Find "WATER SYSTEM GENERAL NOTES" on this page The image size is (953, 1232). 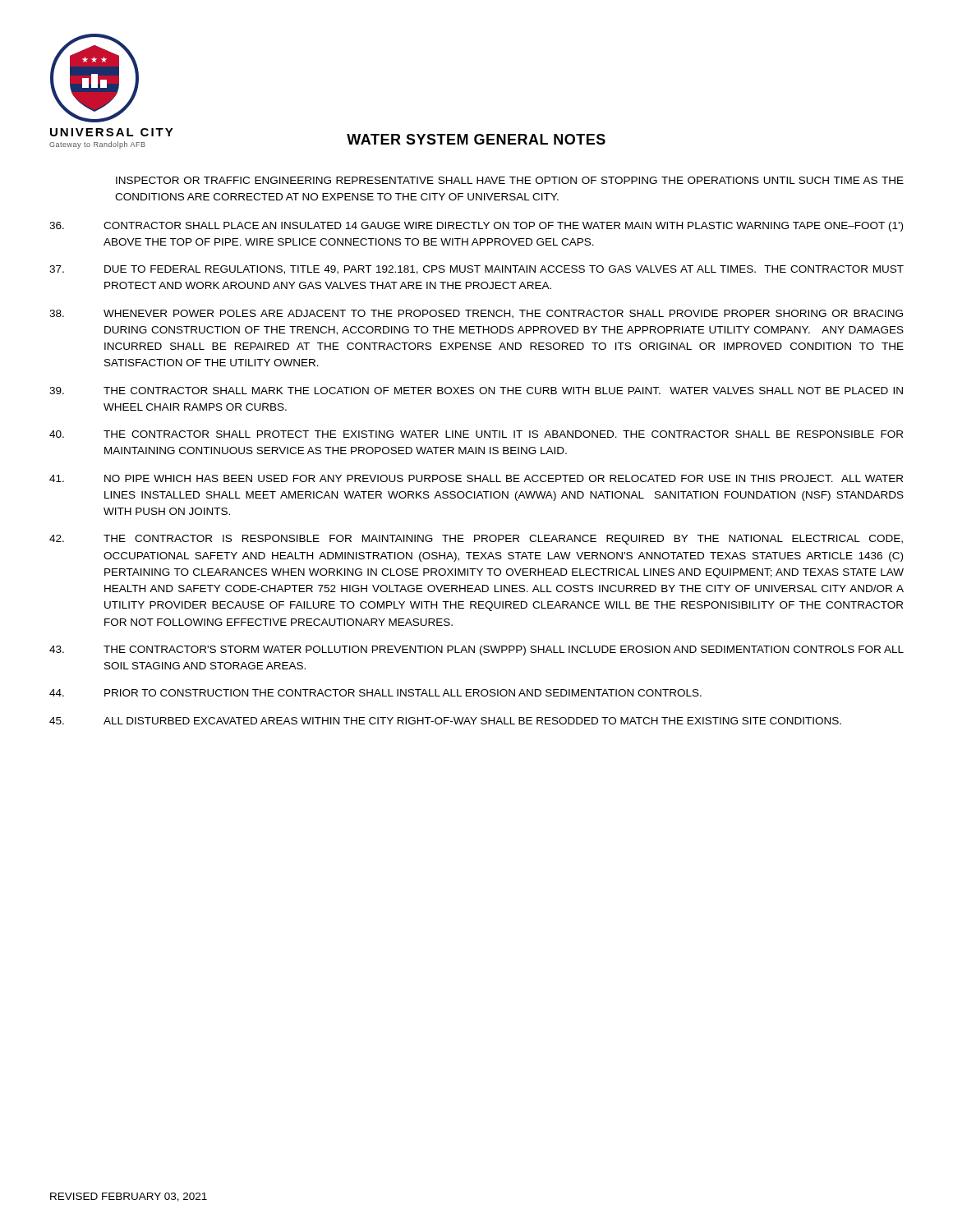[x=476, y=140]
